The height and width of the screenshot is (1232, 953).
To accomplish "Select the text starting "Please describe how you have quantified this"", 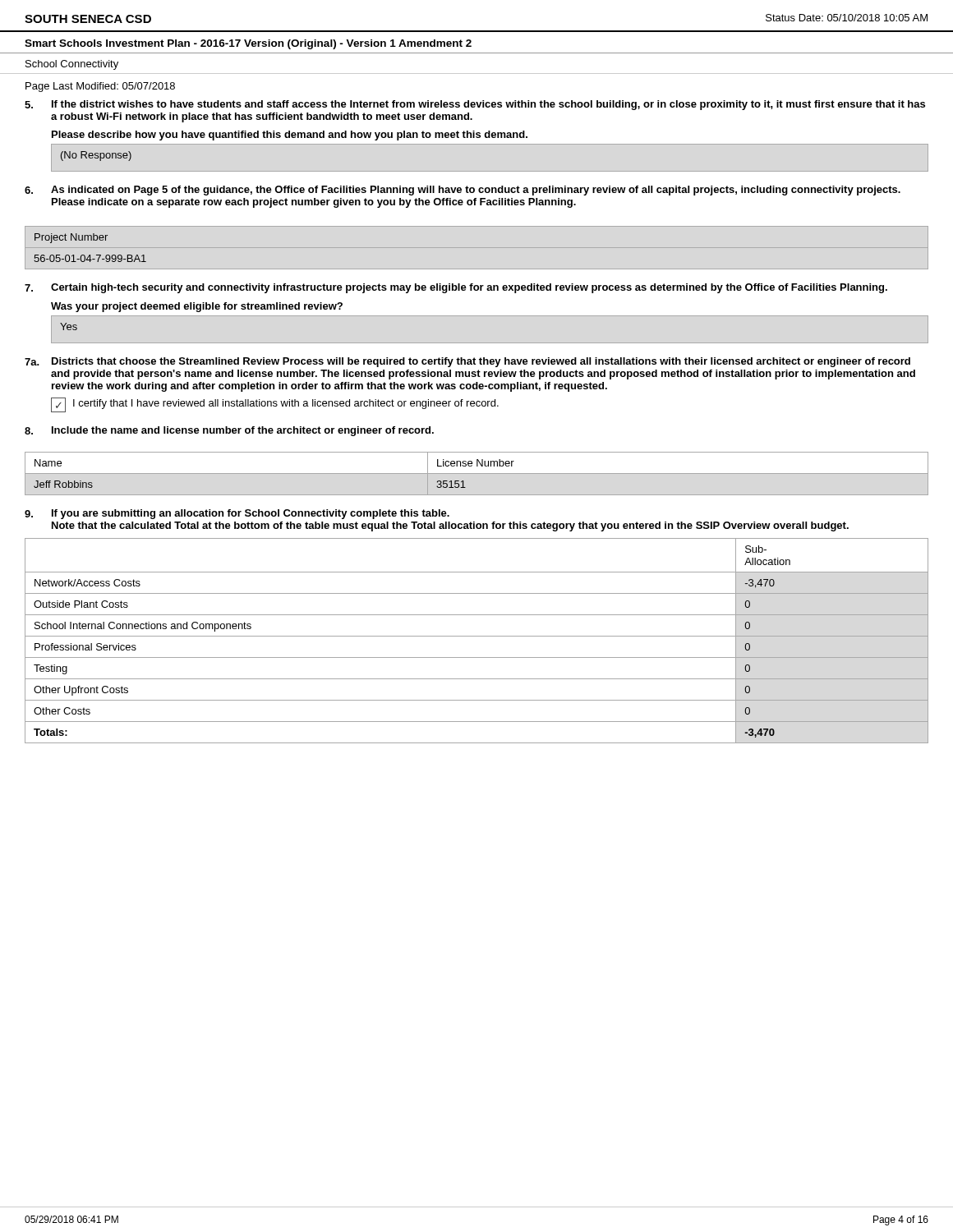I will click(x=289, y=134).
